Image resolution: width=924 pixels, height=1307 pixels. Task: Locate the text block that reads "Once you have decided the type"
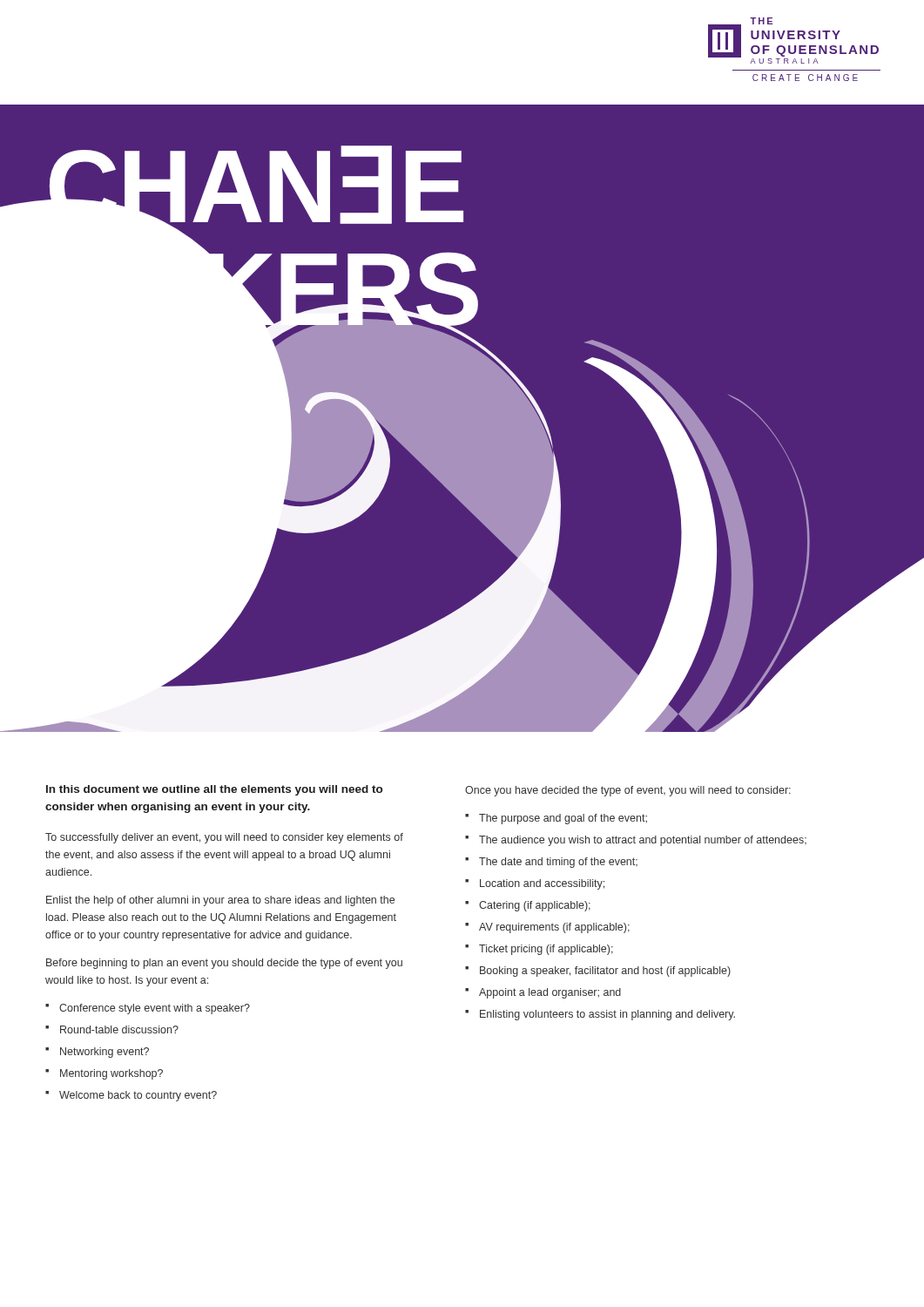[628, 790]
